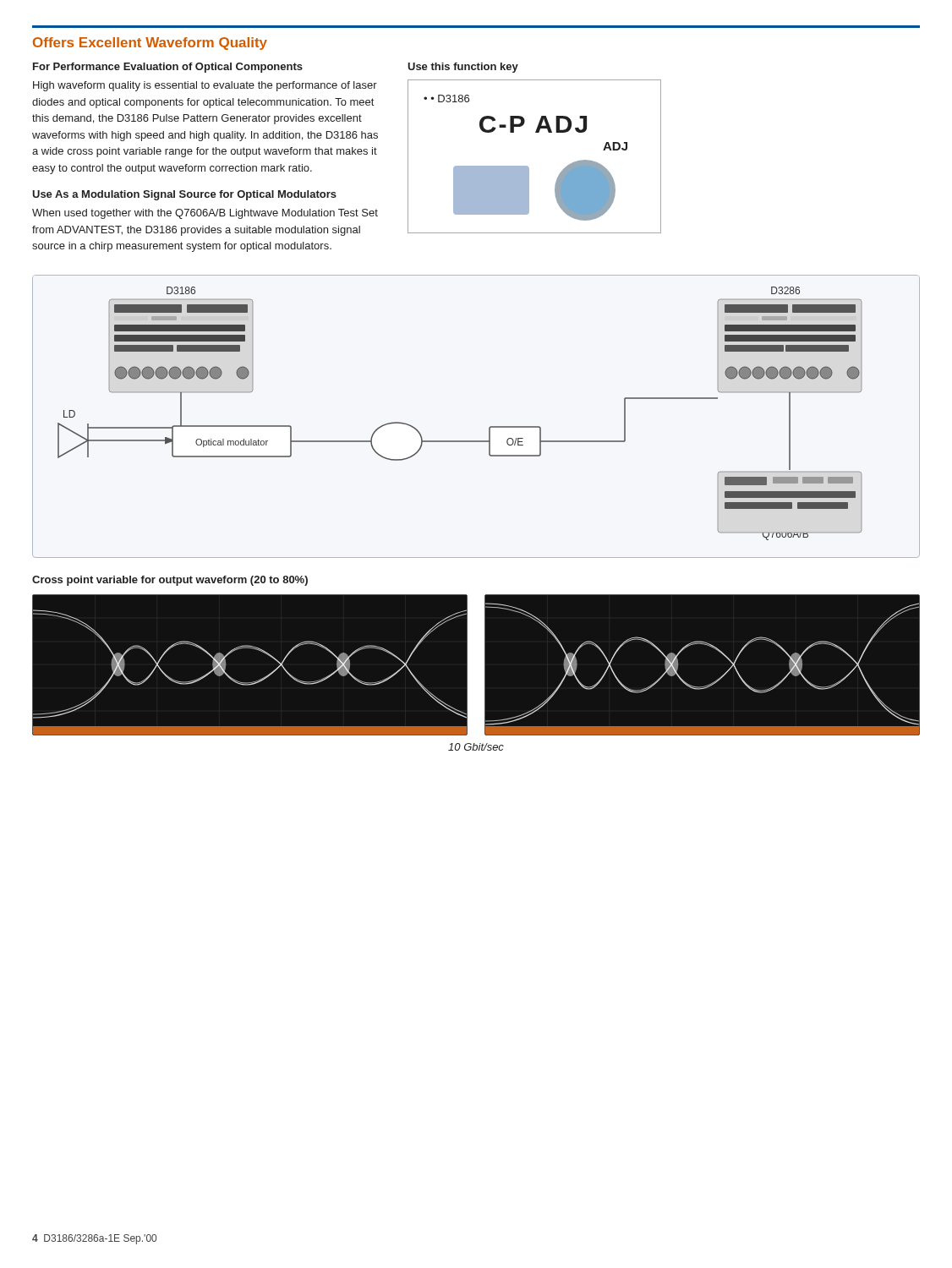
Task: Click on the illustration
Action: 664,156
